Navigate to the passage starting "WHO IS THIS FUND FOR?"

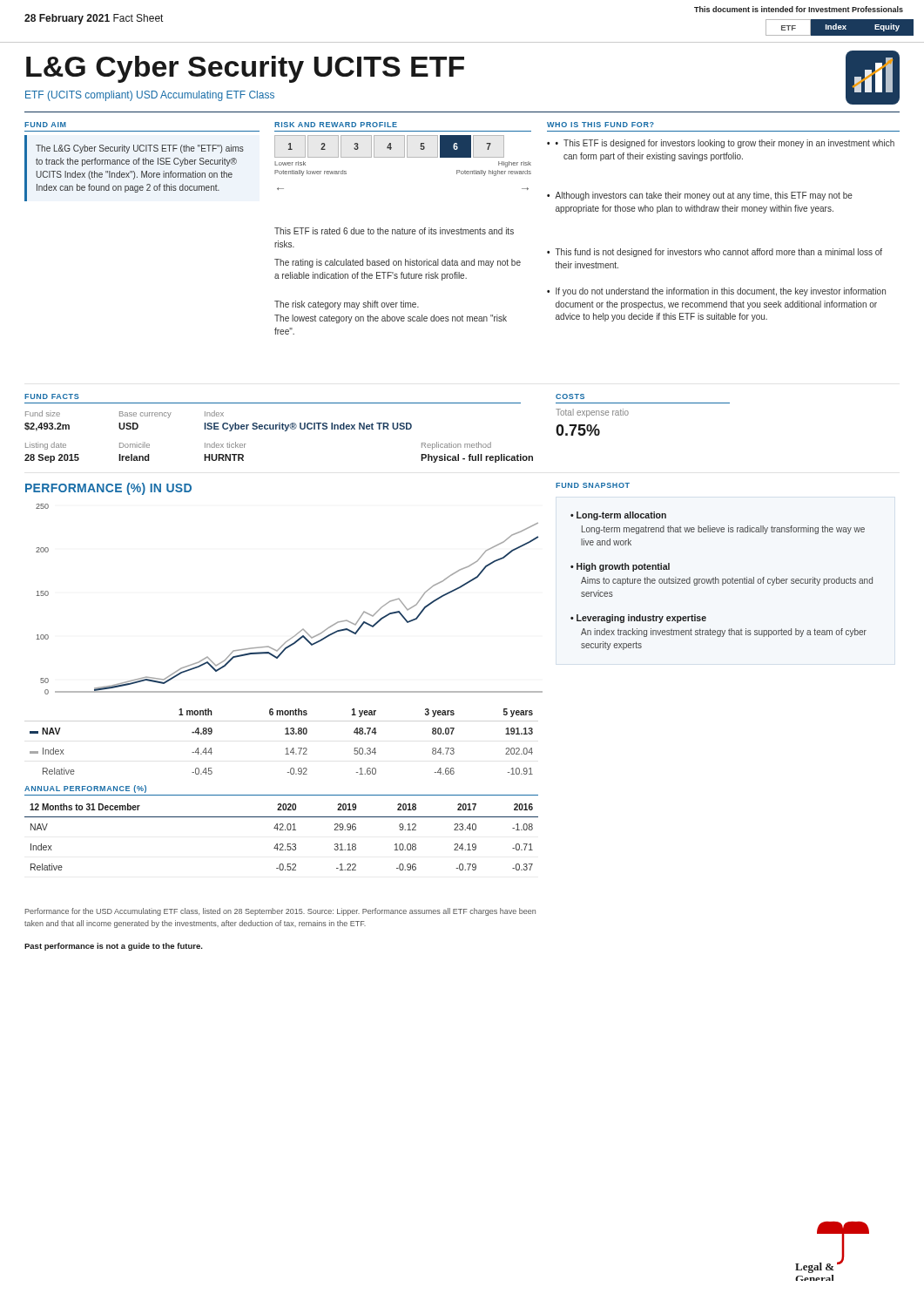click(601, 125)
